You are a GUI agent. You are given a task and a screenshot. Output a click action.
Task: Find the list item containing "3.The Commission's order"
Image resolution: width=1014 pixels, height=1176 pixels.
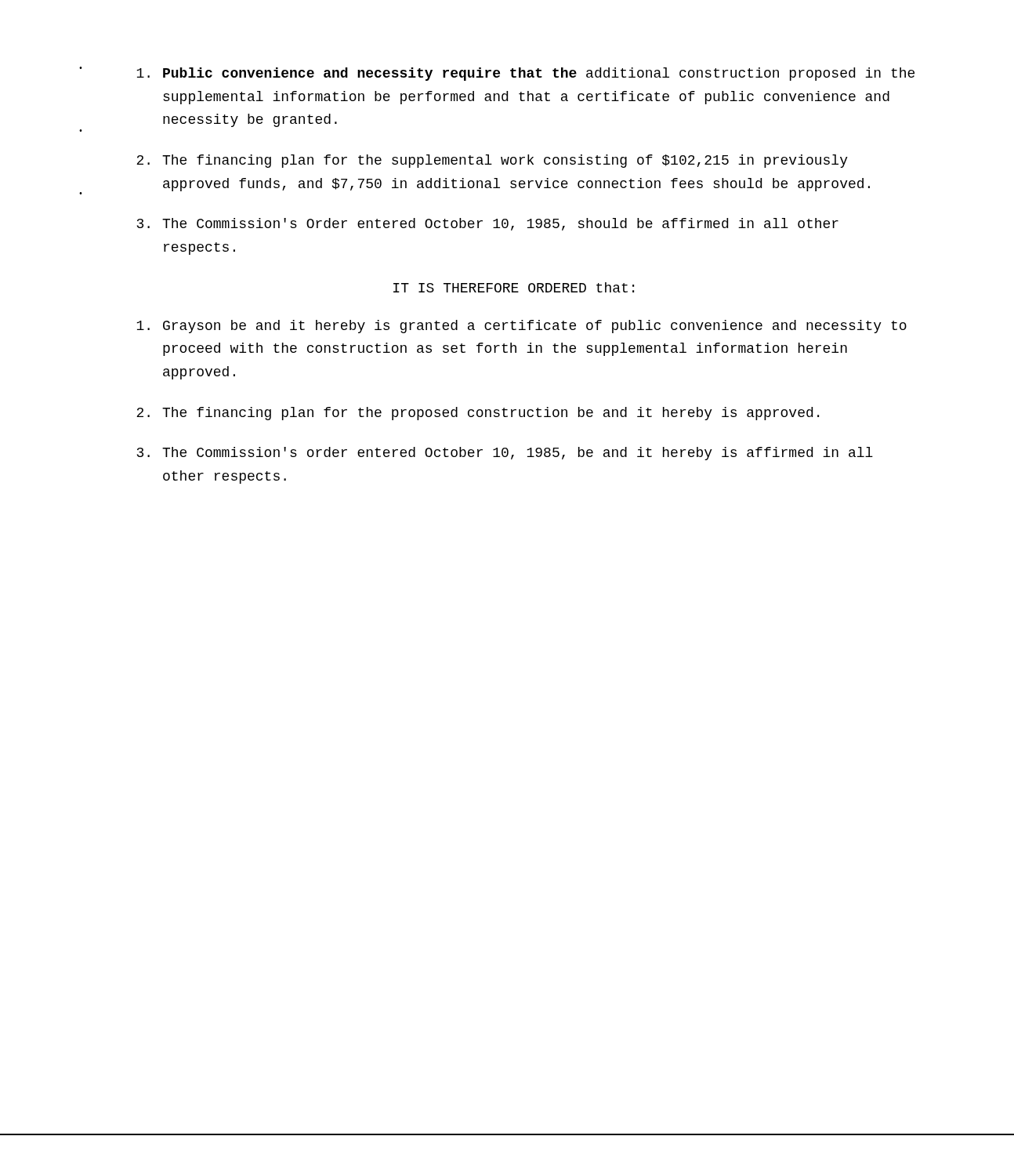[514, 466]
